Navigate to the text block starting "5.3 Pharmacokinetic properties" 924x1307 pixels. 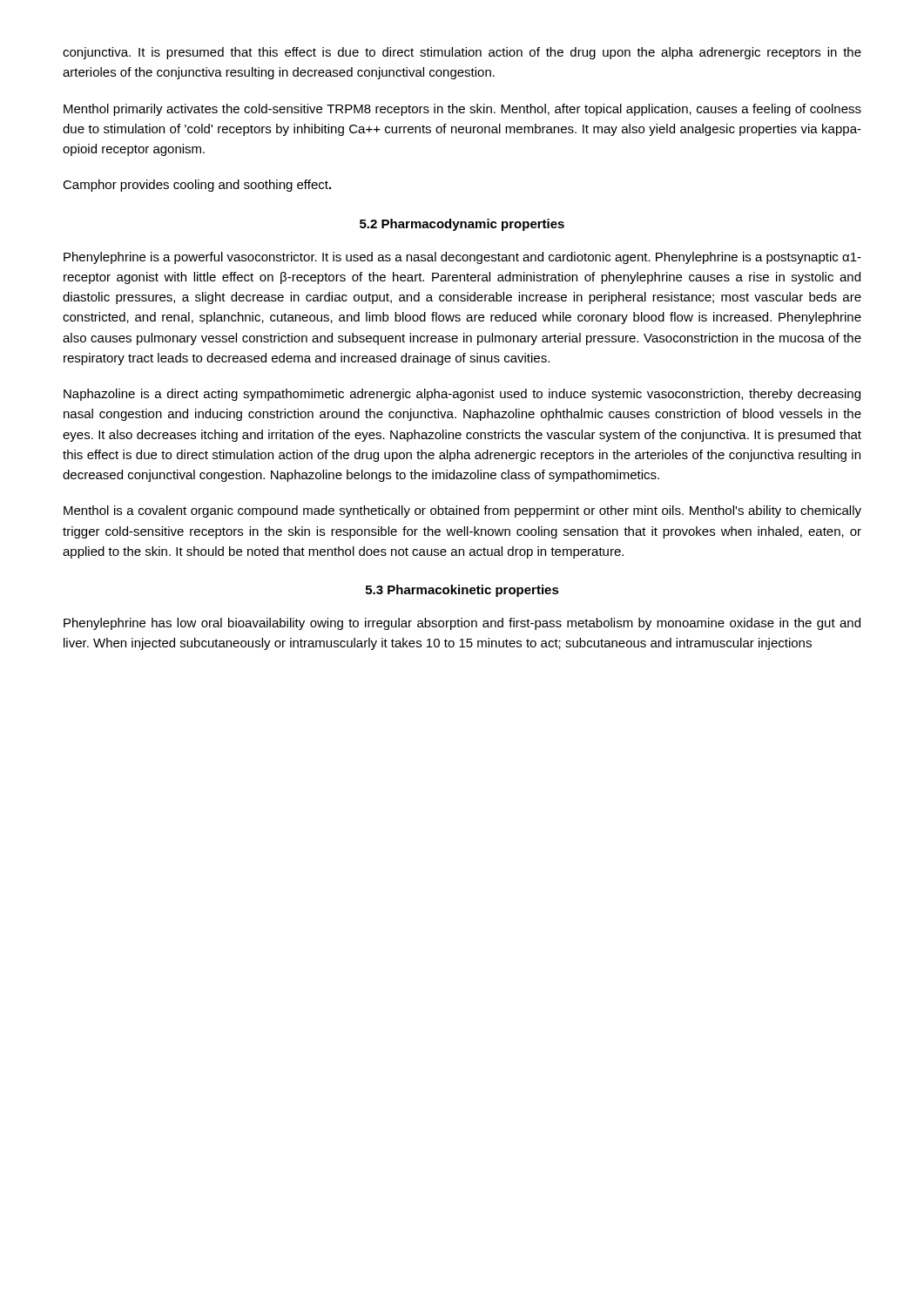pyautogui.click(x=462, y=589)
